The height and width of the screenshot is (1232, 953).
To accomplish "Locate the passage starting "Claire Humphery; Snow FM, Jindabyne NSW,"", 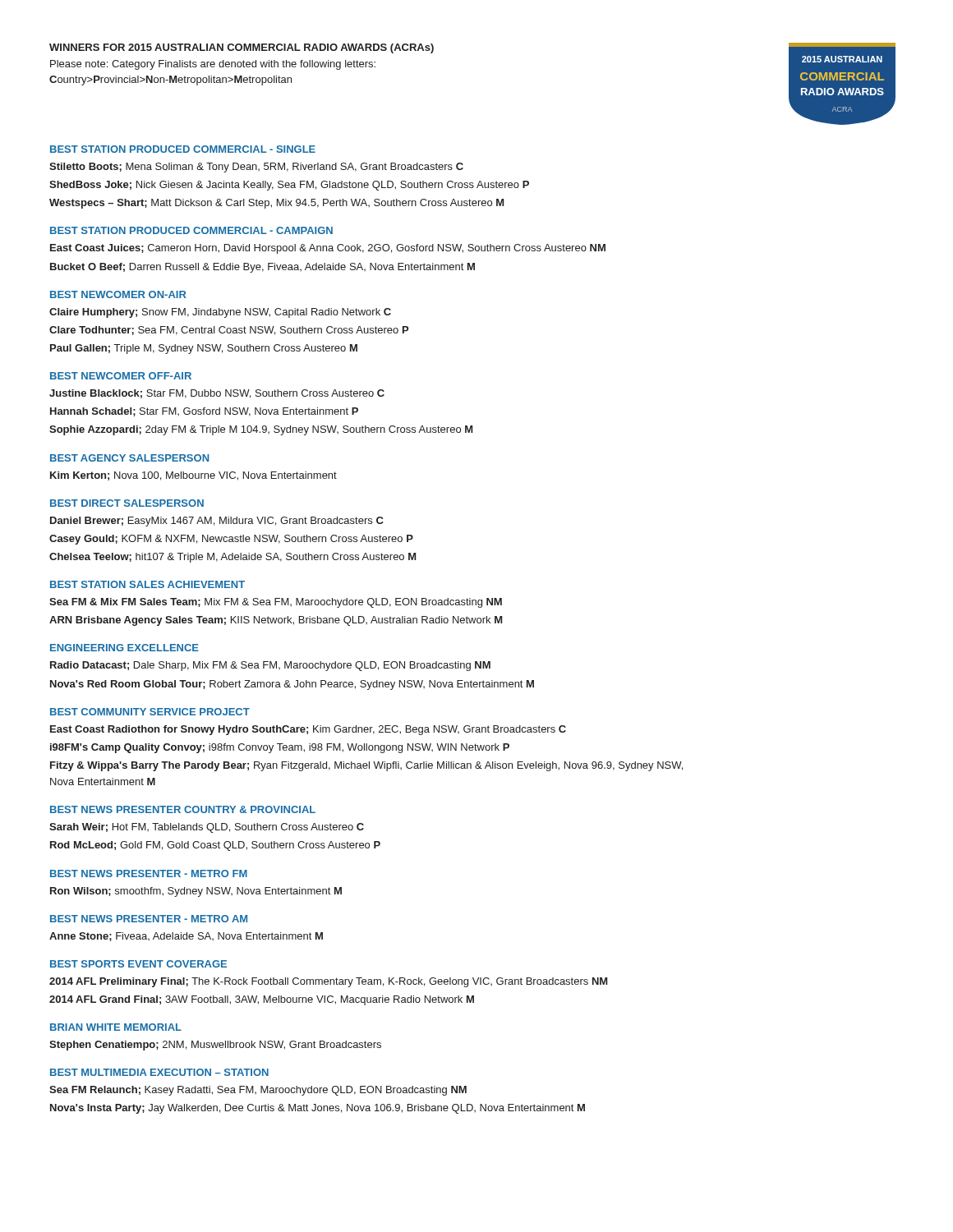I will pos(220,313).
